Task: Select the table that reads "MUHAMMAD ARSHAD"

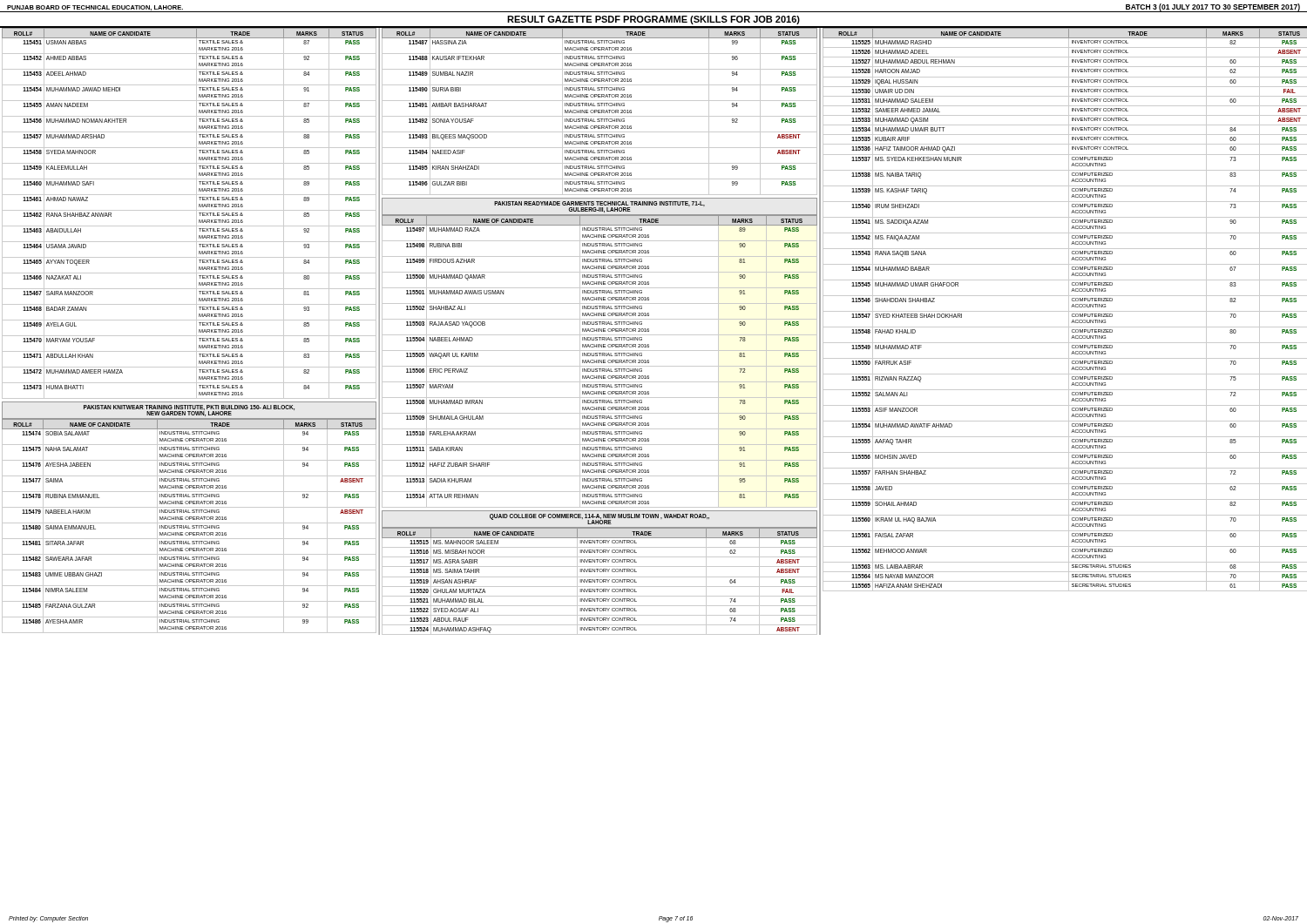Action: click(x=189, y=331)
